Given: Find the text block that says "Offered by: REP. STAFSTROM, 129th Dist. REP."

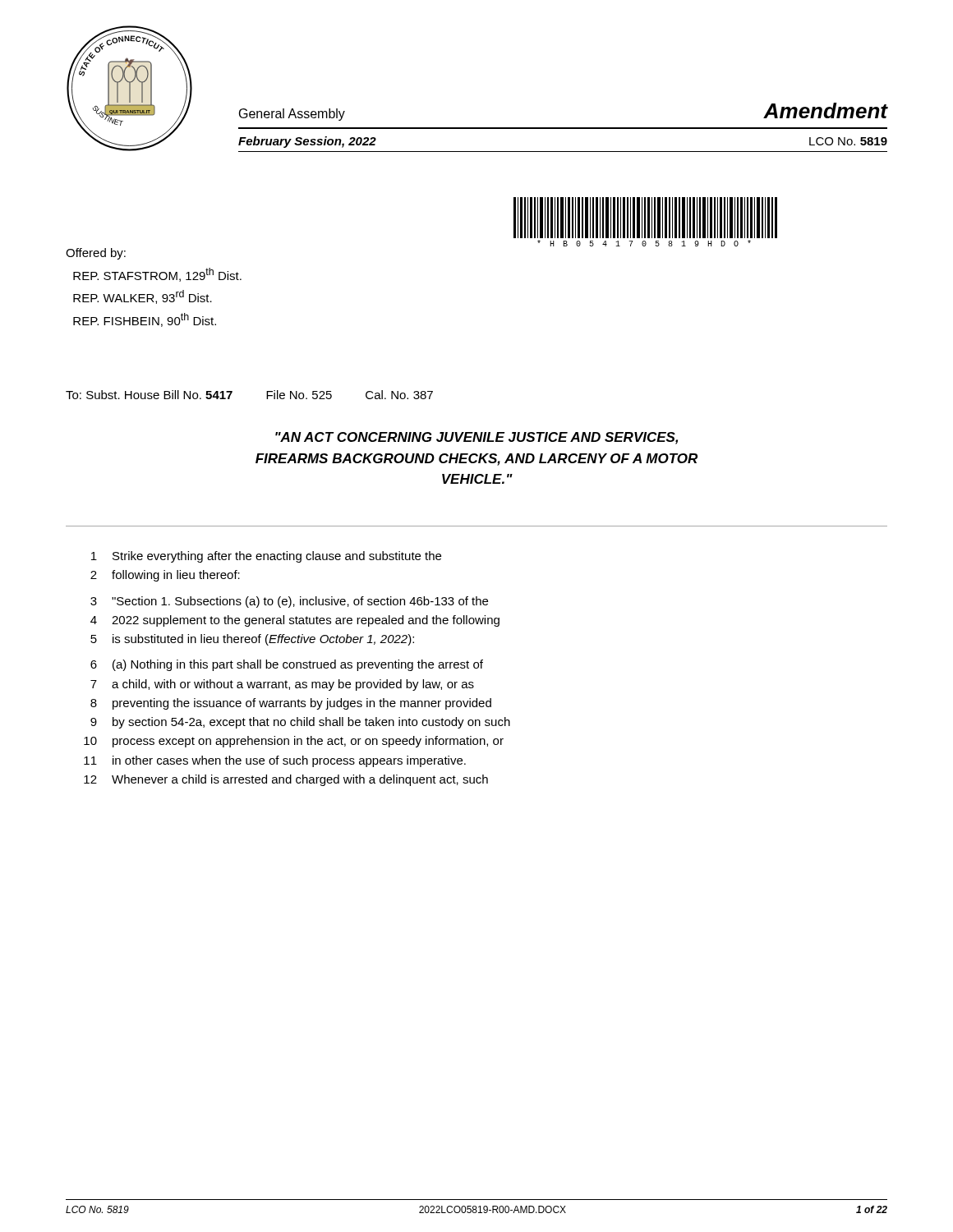Looking at the screenshot, I should (x=154, y=287).
